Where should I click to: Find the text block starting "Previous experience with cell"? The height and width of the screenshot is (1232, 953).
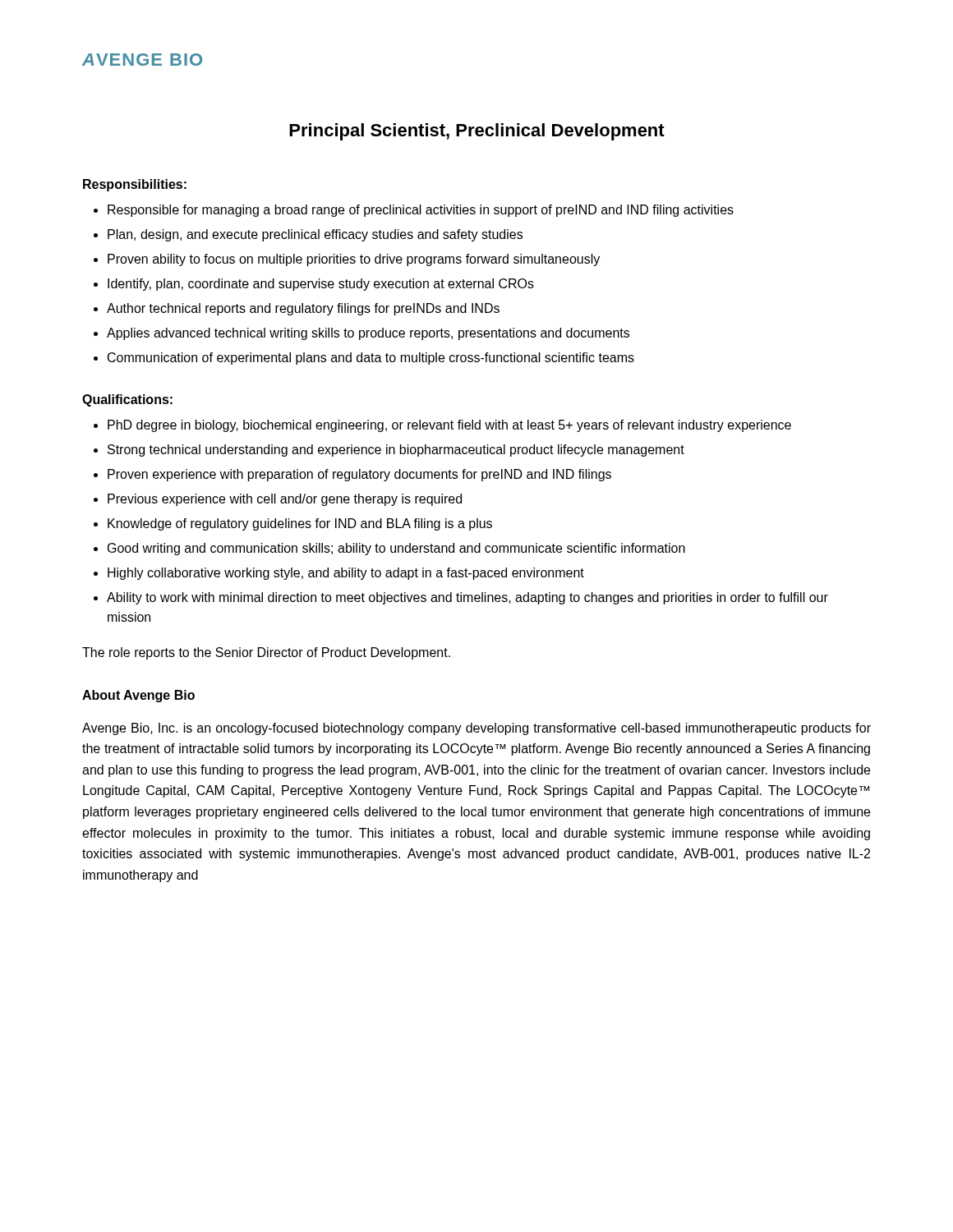(x=285, y=499)
